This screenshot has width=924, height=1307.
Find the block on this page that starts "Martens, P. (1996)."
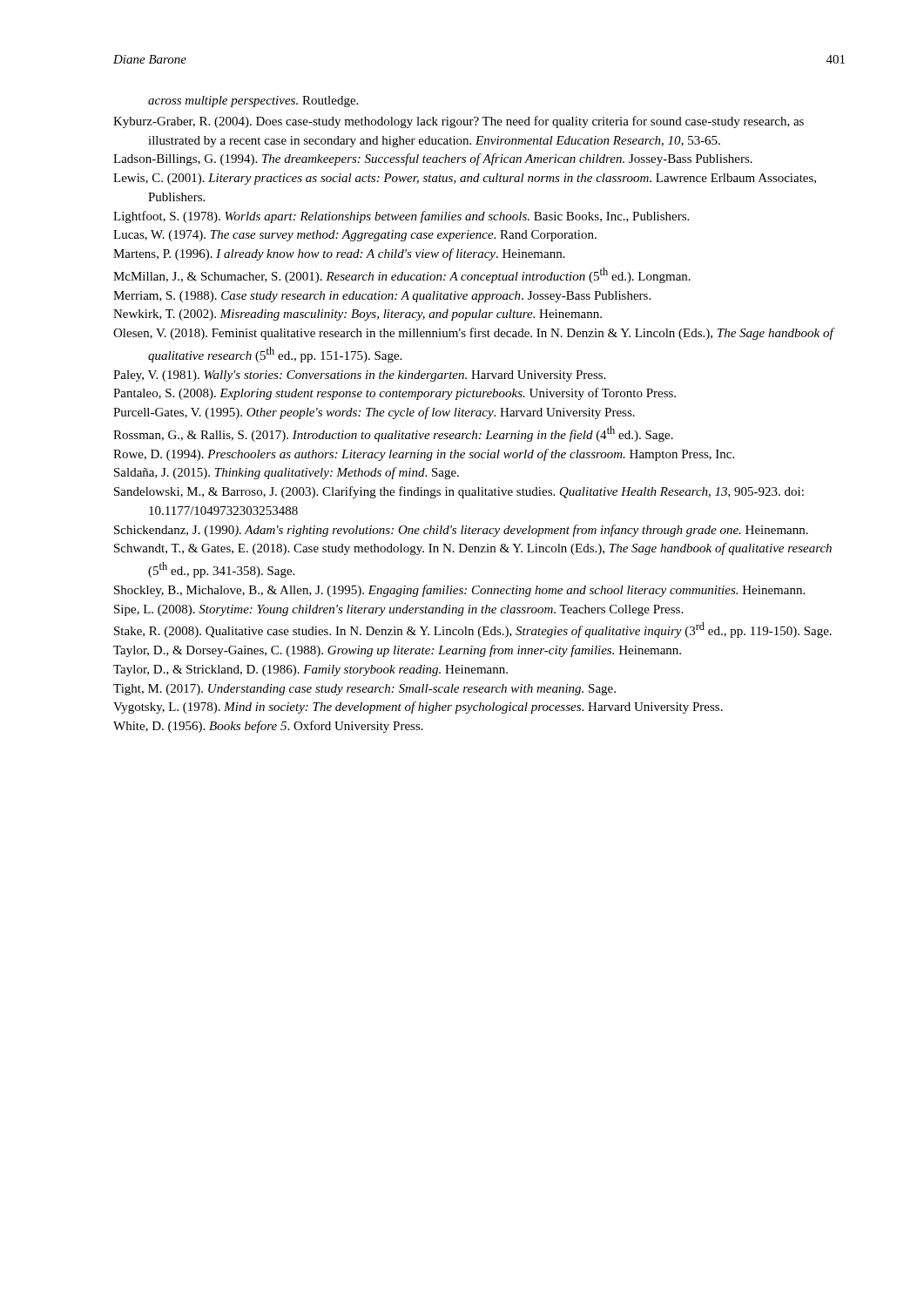pos(339,254)
